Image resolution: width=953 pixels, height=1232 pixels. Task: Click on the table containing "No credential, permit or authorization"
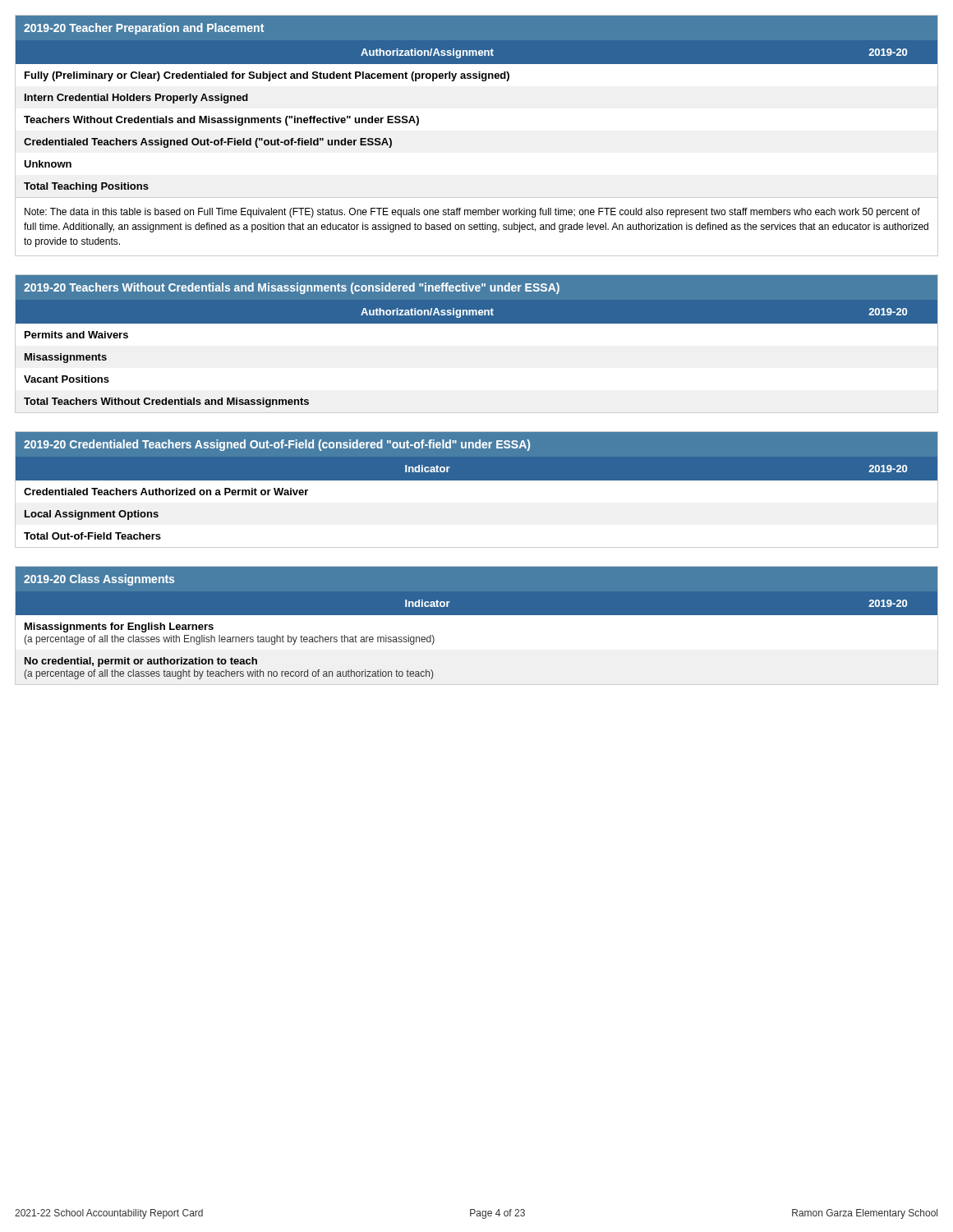point(476,625)
